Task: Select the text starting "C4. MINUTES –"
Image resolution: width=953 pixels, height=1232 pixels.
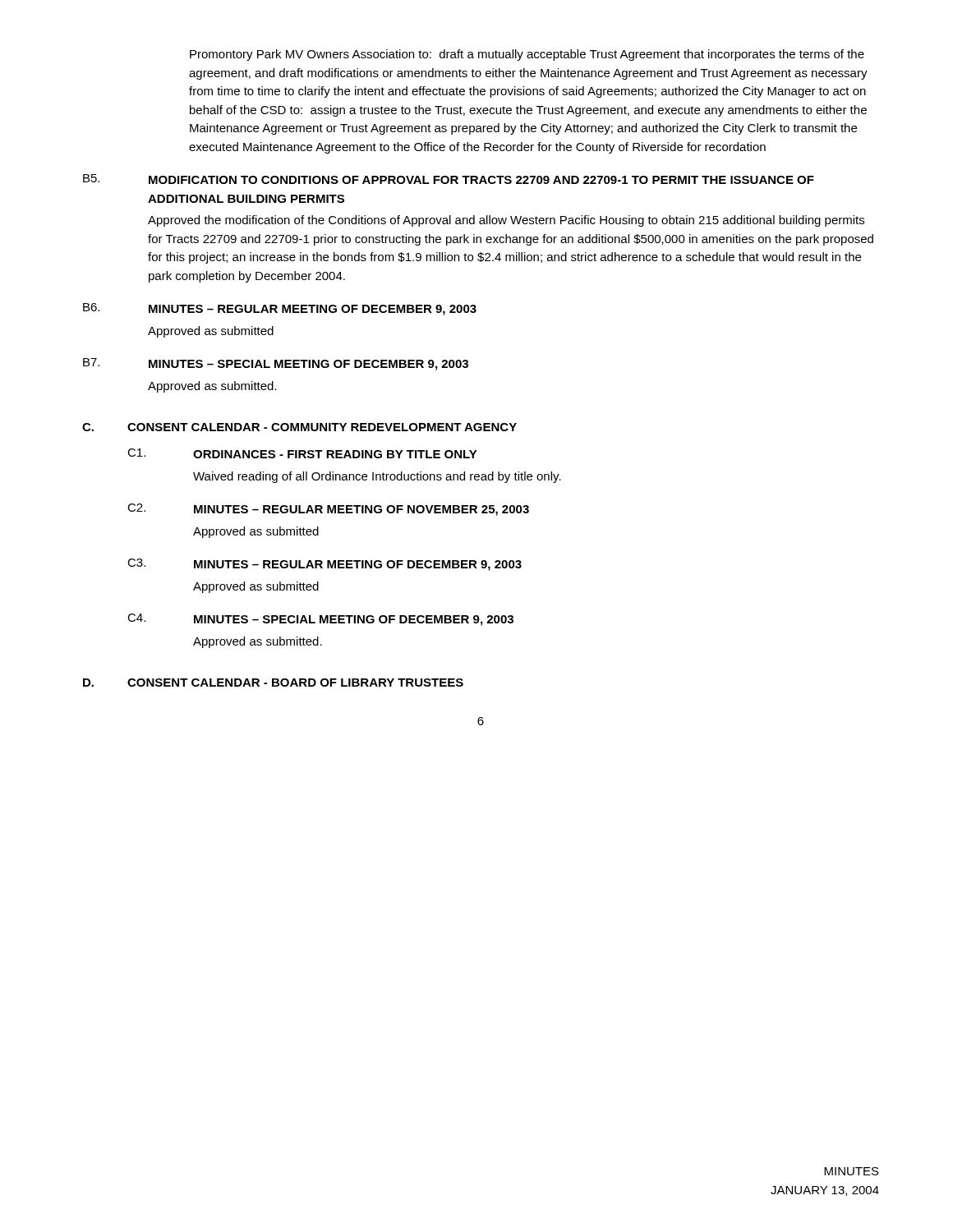Action: [x=503, y=630]
